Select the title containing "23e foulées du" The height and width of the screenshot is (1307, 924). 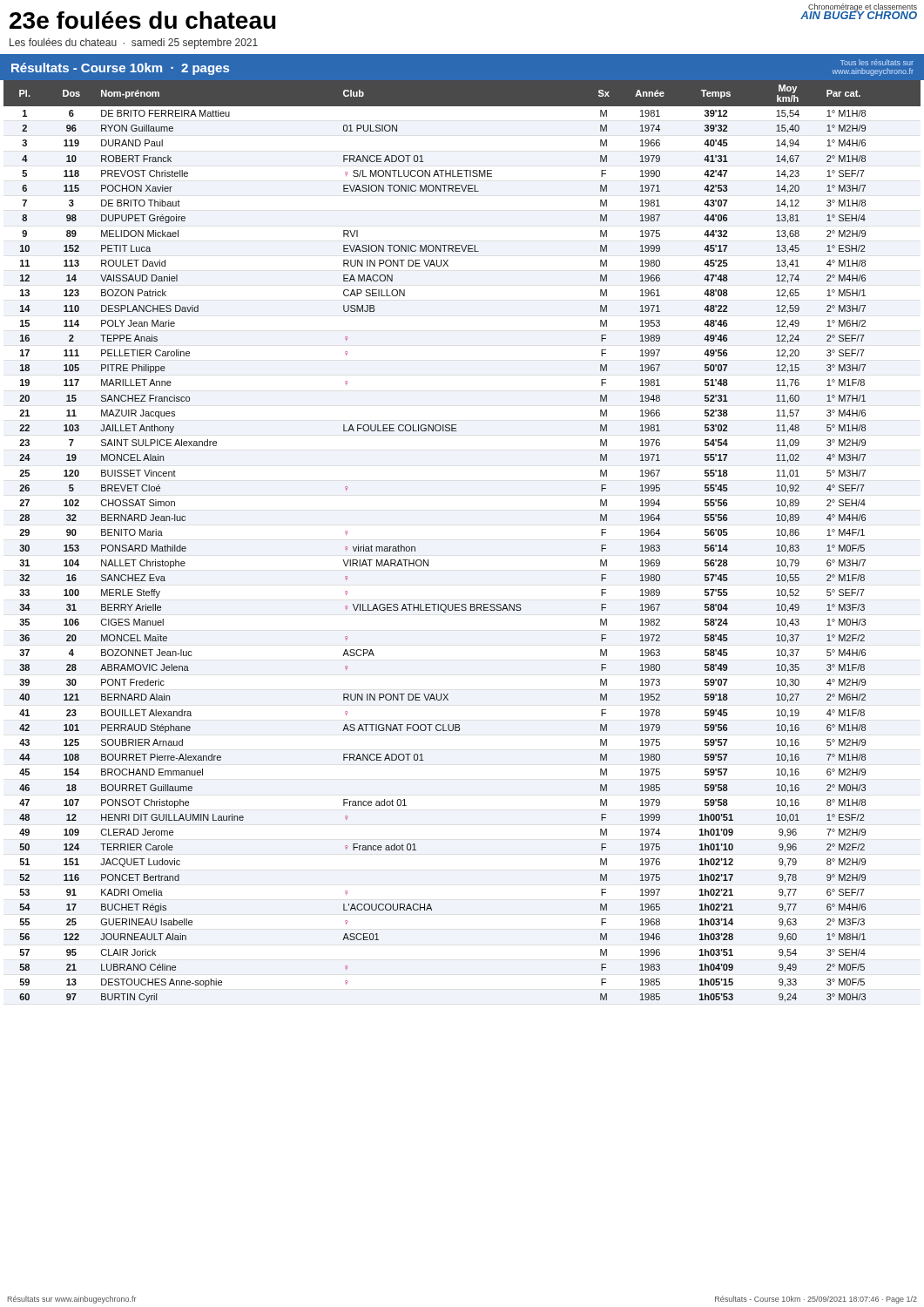click(143, 28)
